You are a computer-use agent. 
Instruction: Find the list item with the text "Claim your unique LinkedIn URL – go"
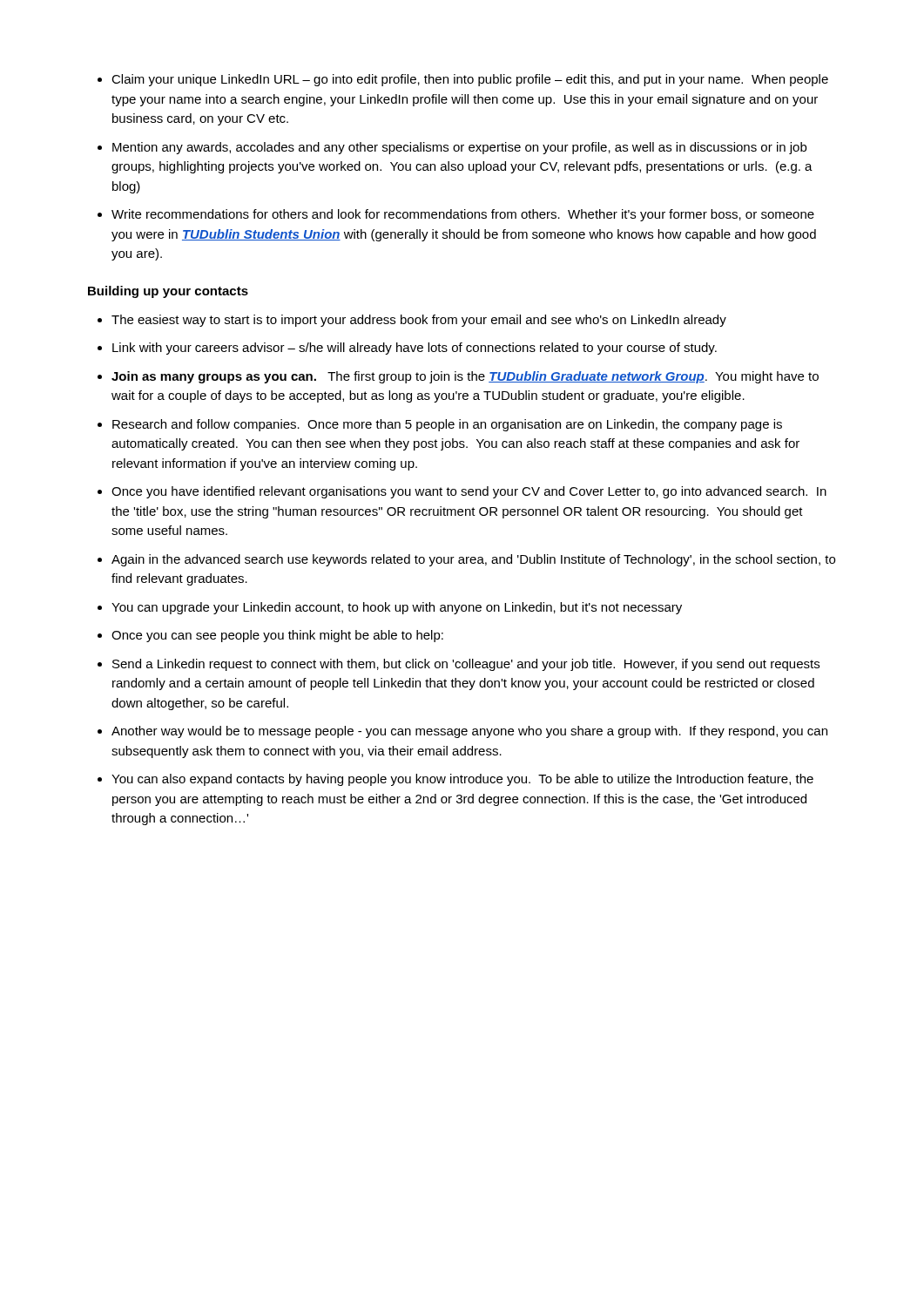[474, 99]
